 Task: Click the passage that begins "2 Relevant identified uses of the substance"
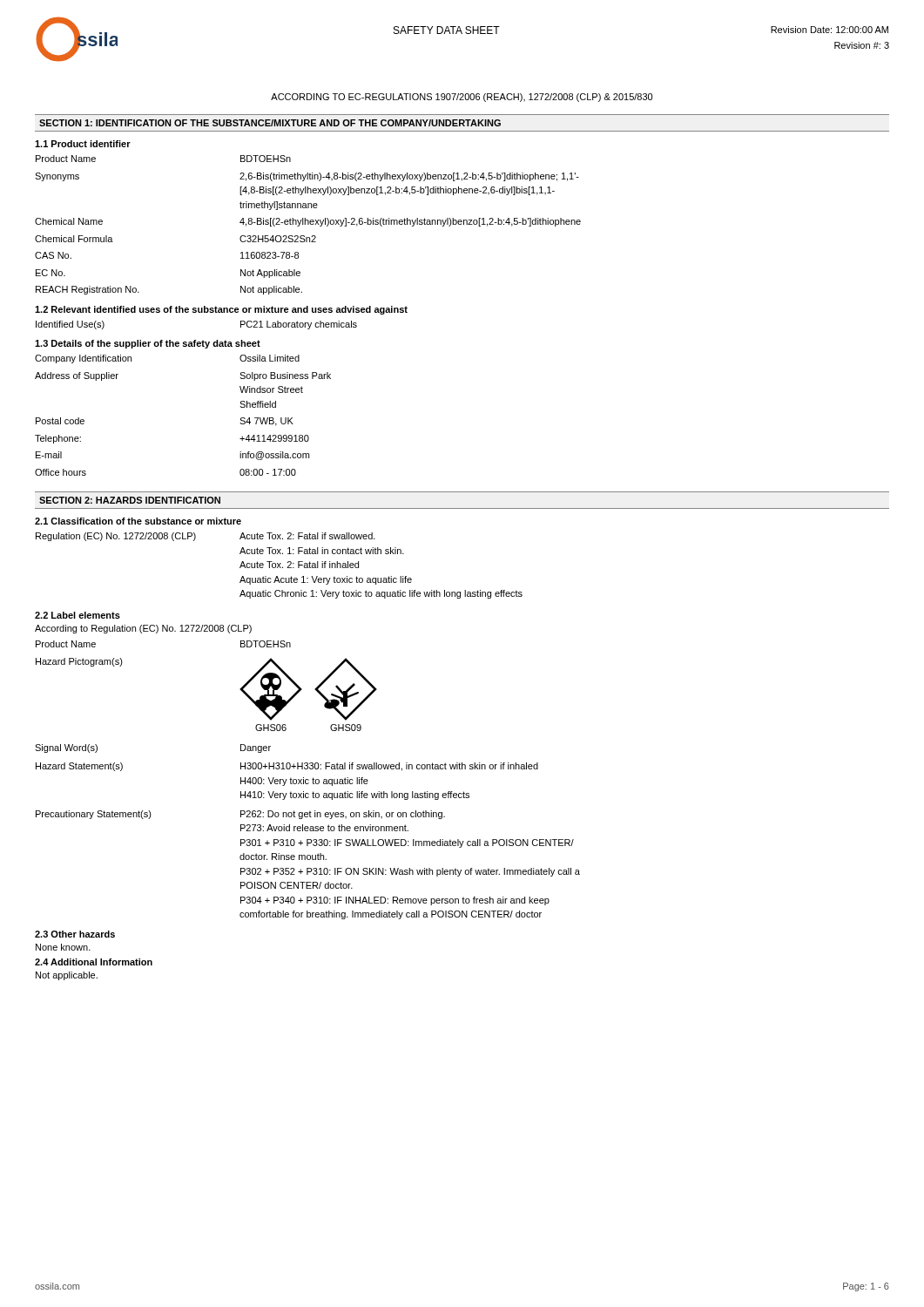point(221,310)
